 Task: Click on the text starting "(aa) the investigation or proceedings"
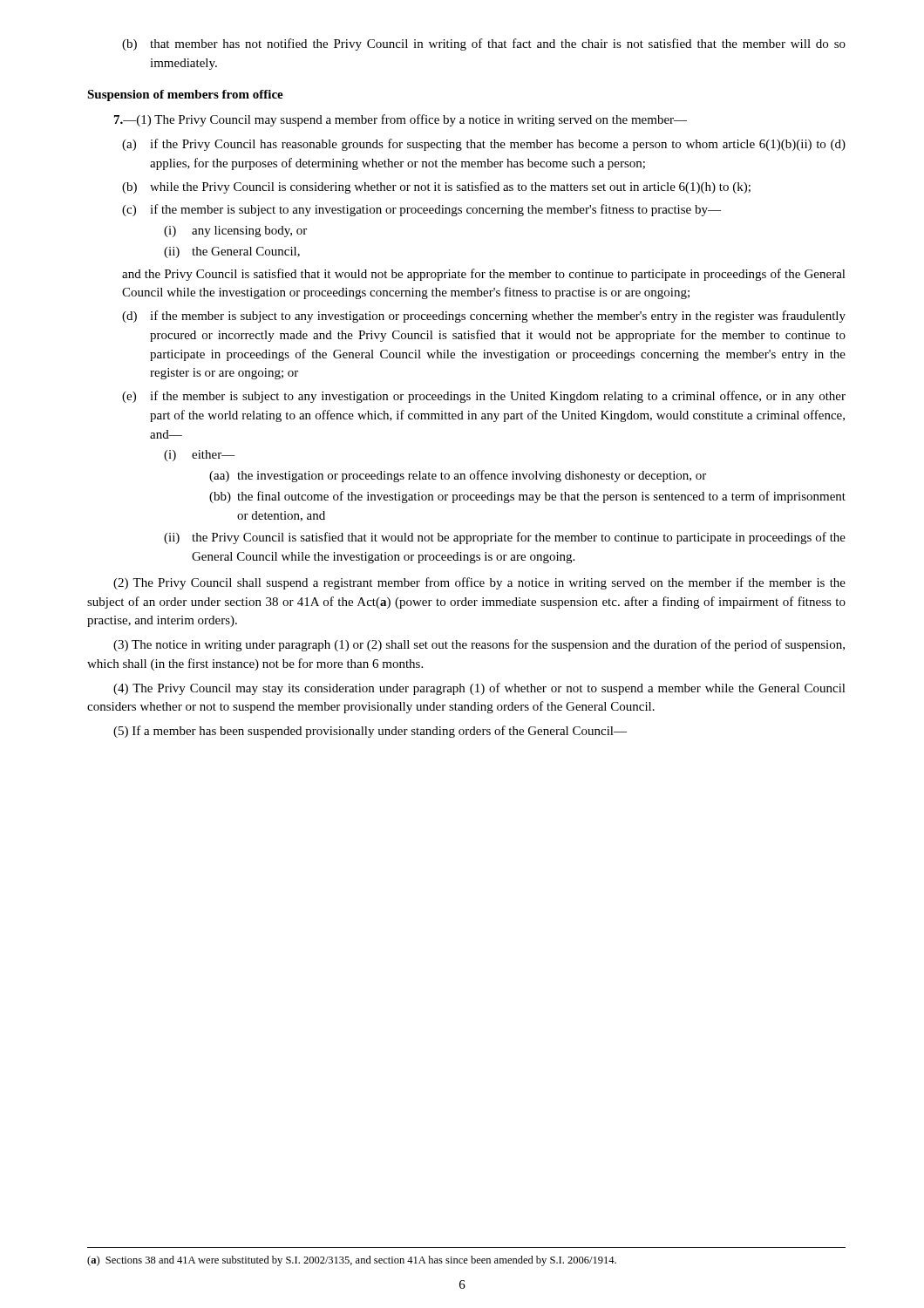point(527,476)
